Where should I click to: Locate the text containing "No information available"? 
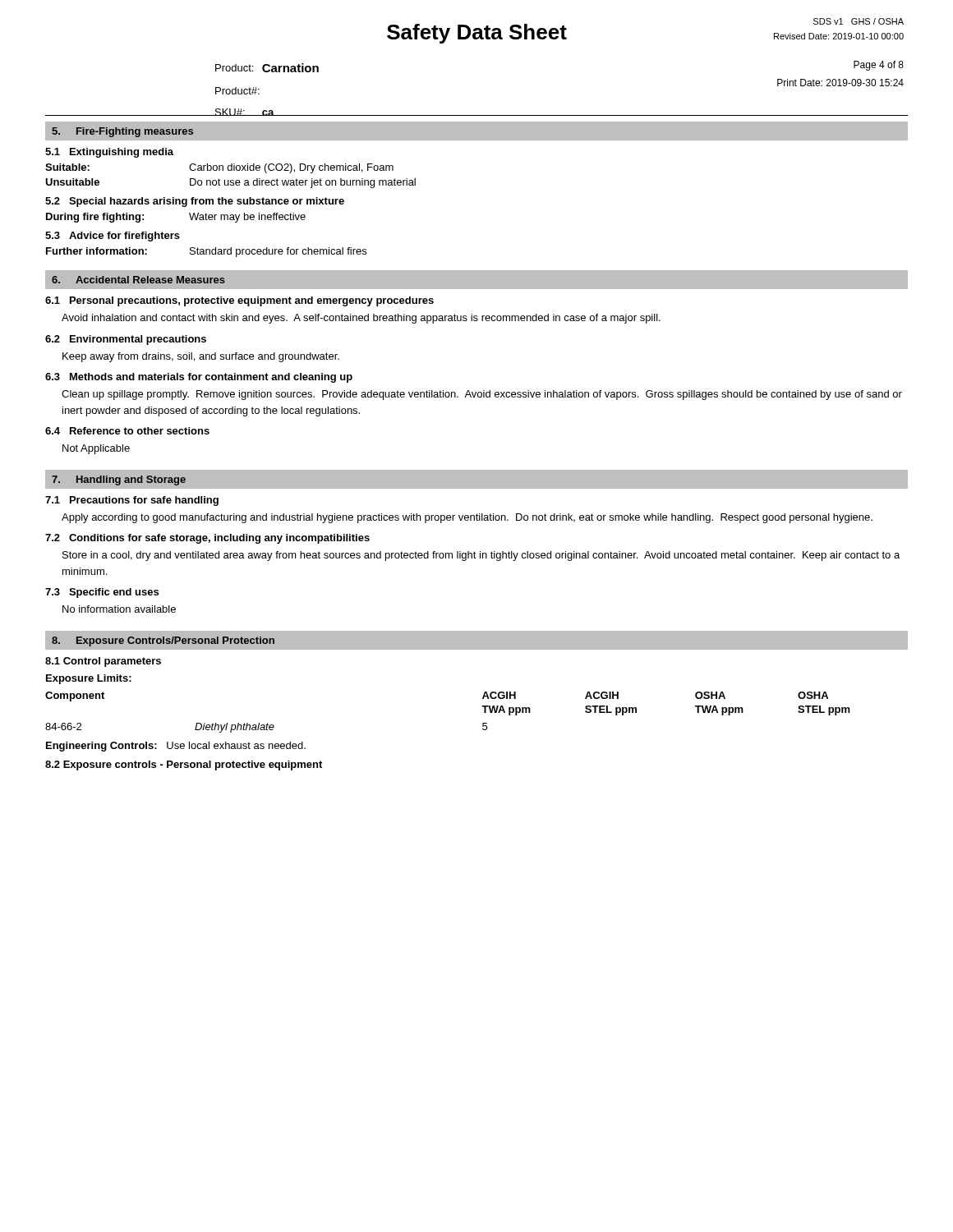[x=119, y=609]
